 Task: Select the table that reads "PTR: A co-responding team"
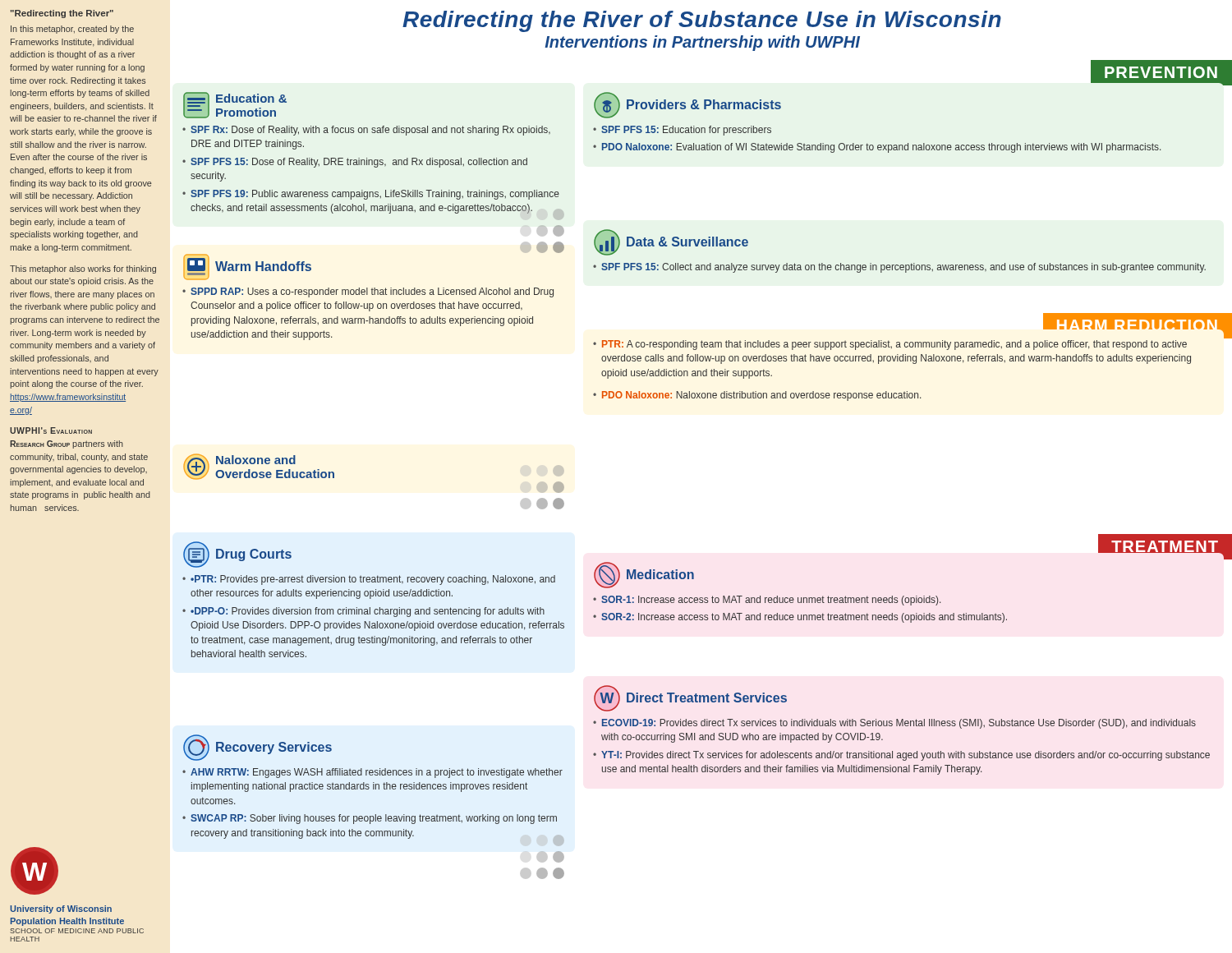(903, 372)
